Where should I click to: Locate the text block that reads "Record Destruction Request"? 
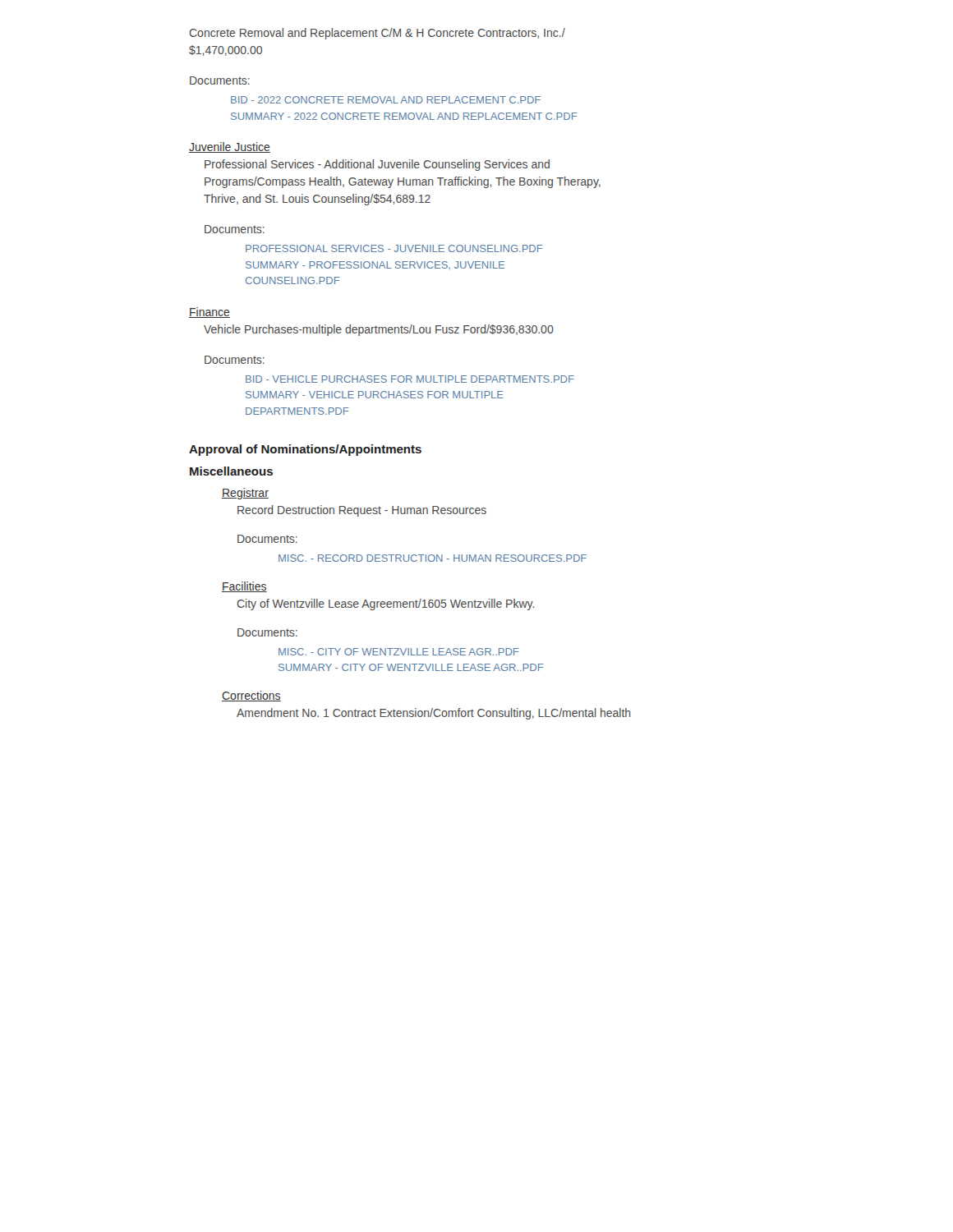click(x=362, y=510)
